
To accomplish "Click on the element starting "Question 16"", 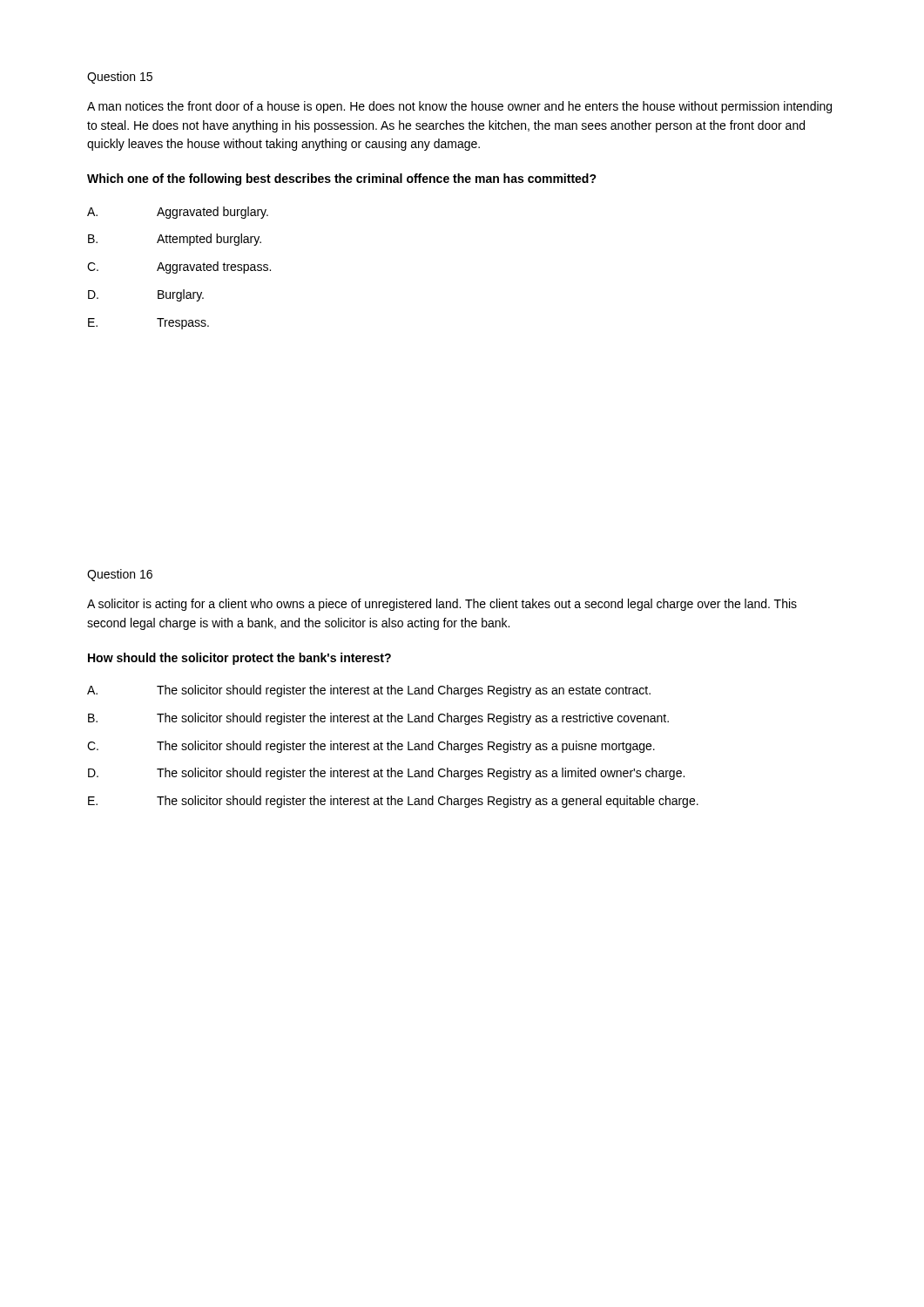I will pyautogui.click(x=120, y=574).
